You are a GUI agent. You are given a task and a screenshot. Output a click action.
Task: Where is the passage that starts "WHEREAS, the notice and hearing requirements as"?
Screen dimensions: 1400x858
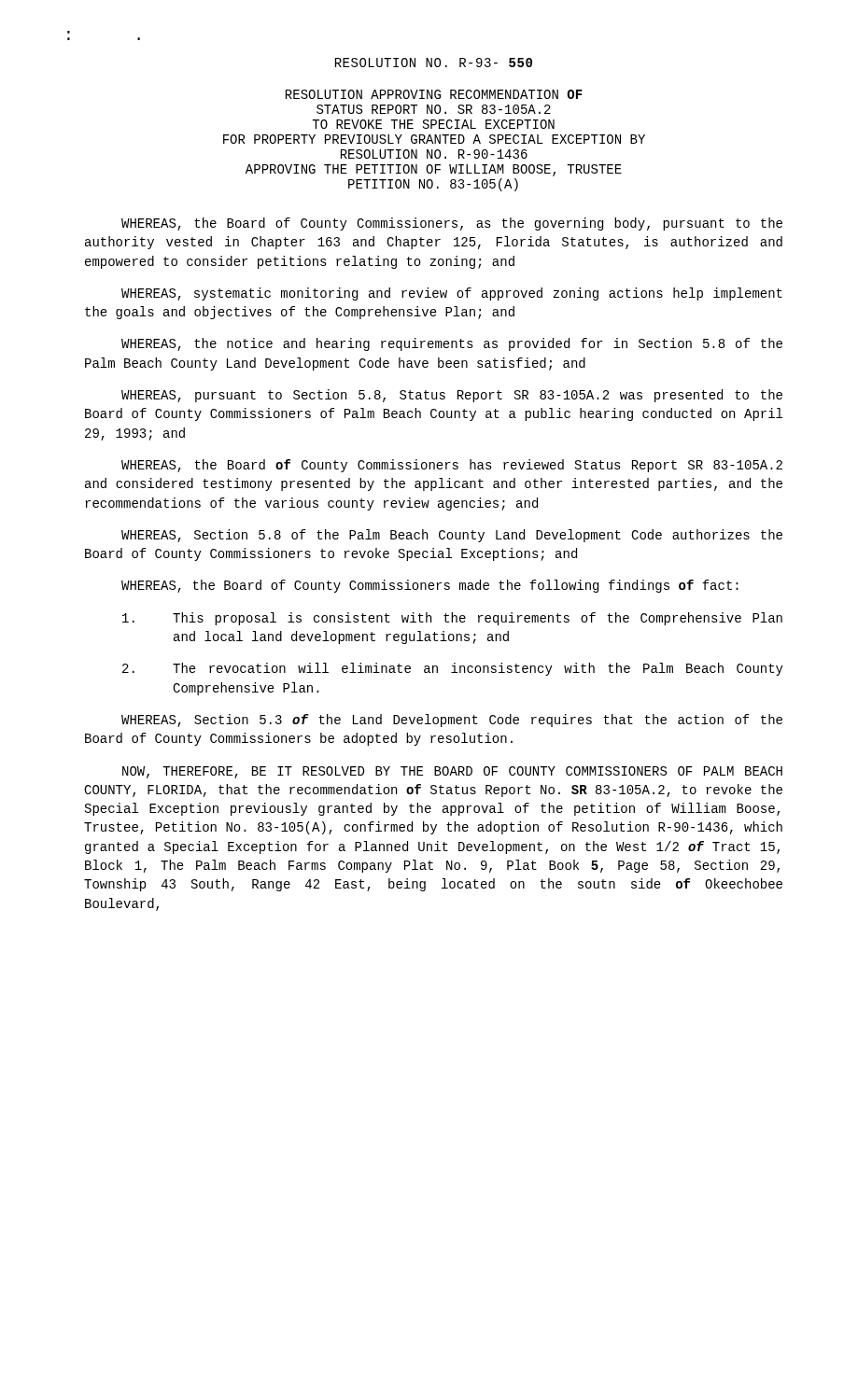click(x=434, y=354)
